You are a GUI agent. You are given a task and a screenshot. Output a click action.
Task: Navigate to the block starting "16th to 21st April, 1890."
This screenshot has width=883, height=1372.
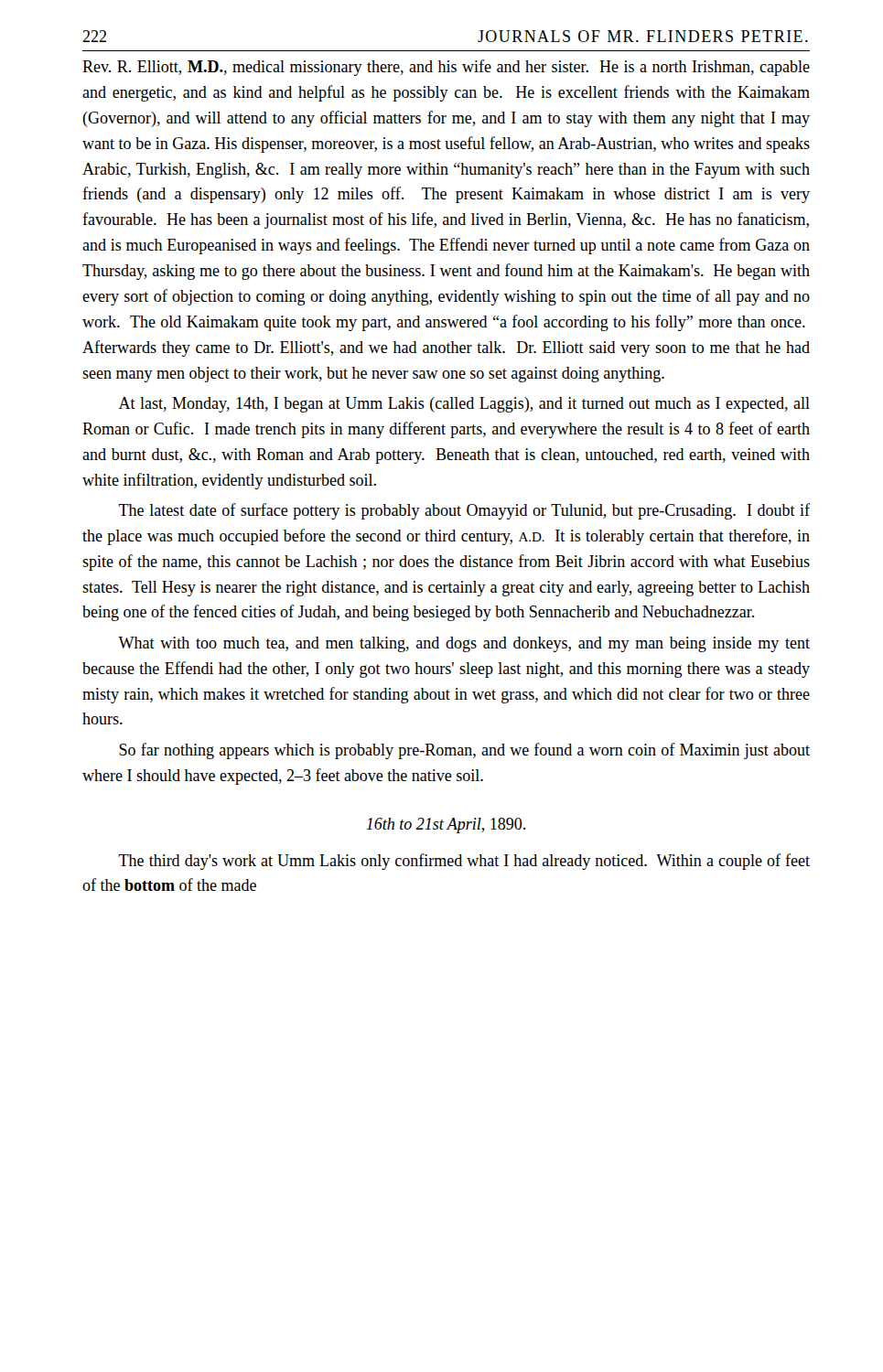[446, 824]
